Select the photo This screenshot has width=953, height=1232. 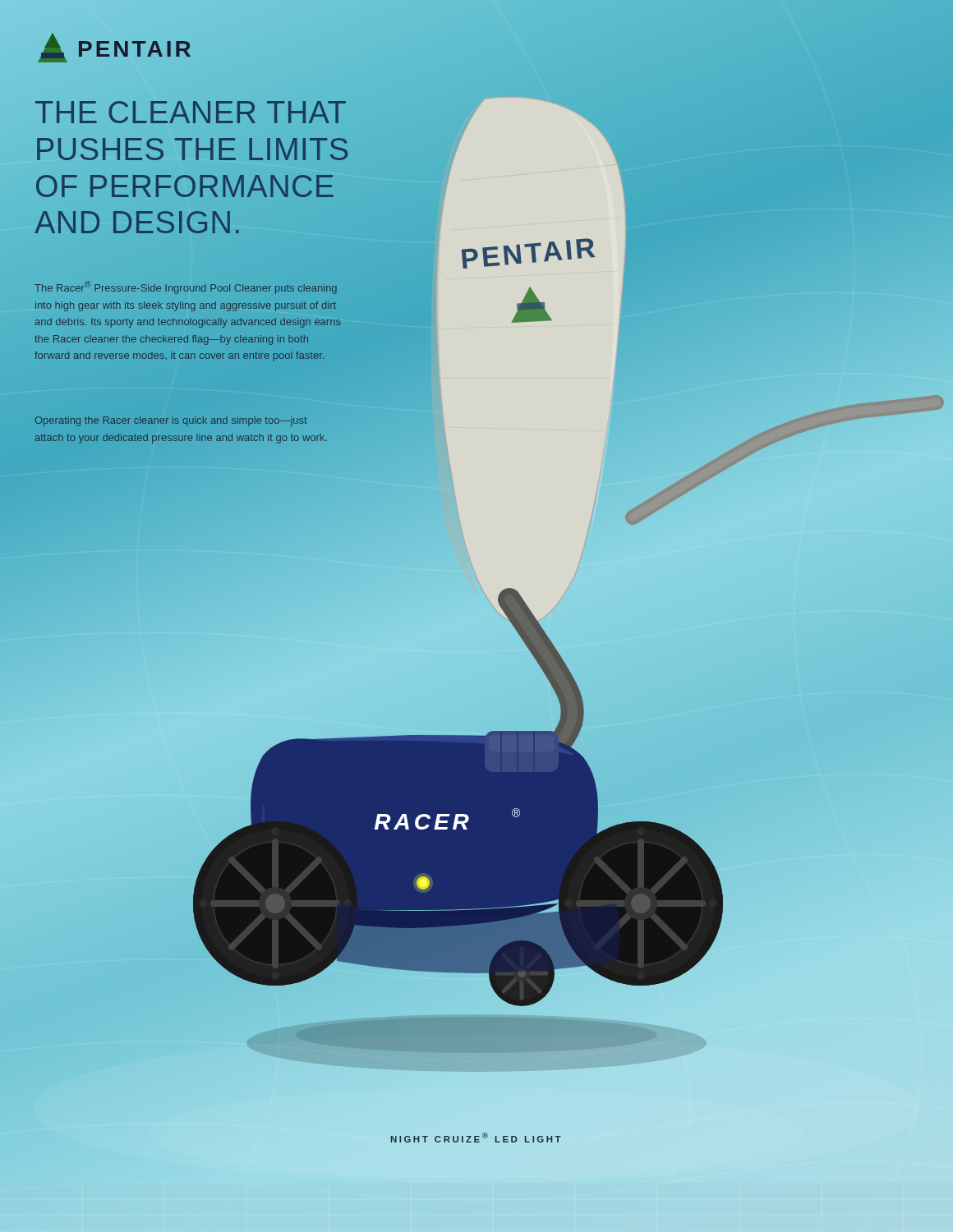(476, 616)
